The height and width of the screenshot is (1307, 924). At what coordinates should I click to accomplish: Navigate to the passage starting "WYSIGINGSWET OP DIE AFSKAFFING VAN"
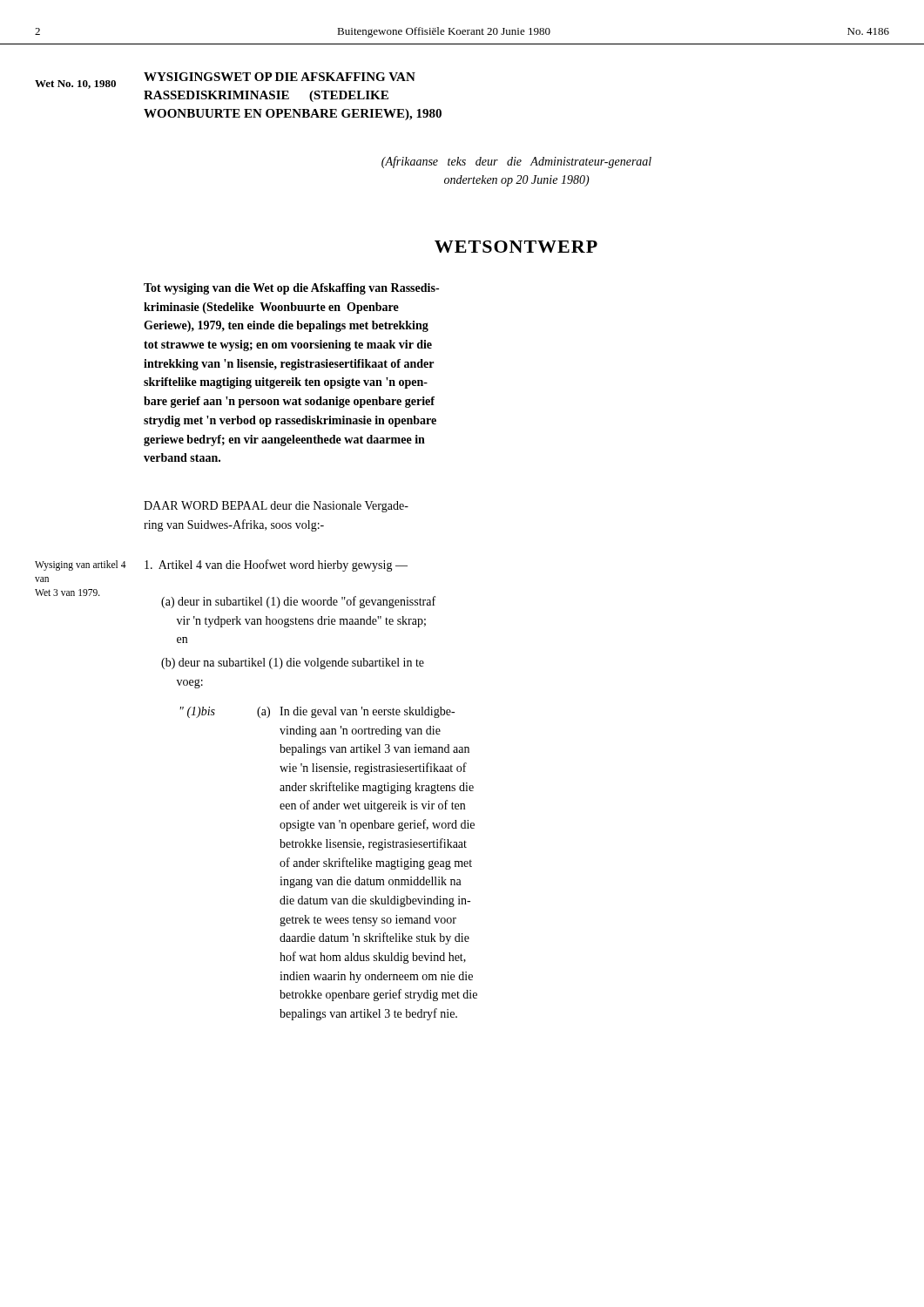280,77
